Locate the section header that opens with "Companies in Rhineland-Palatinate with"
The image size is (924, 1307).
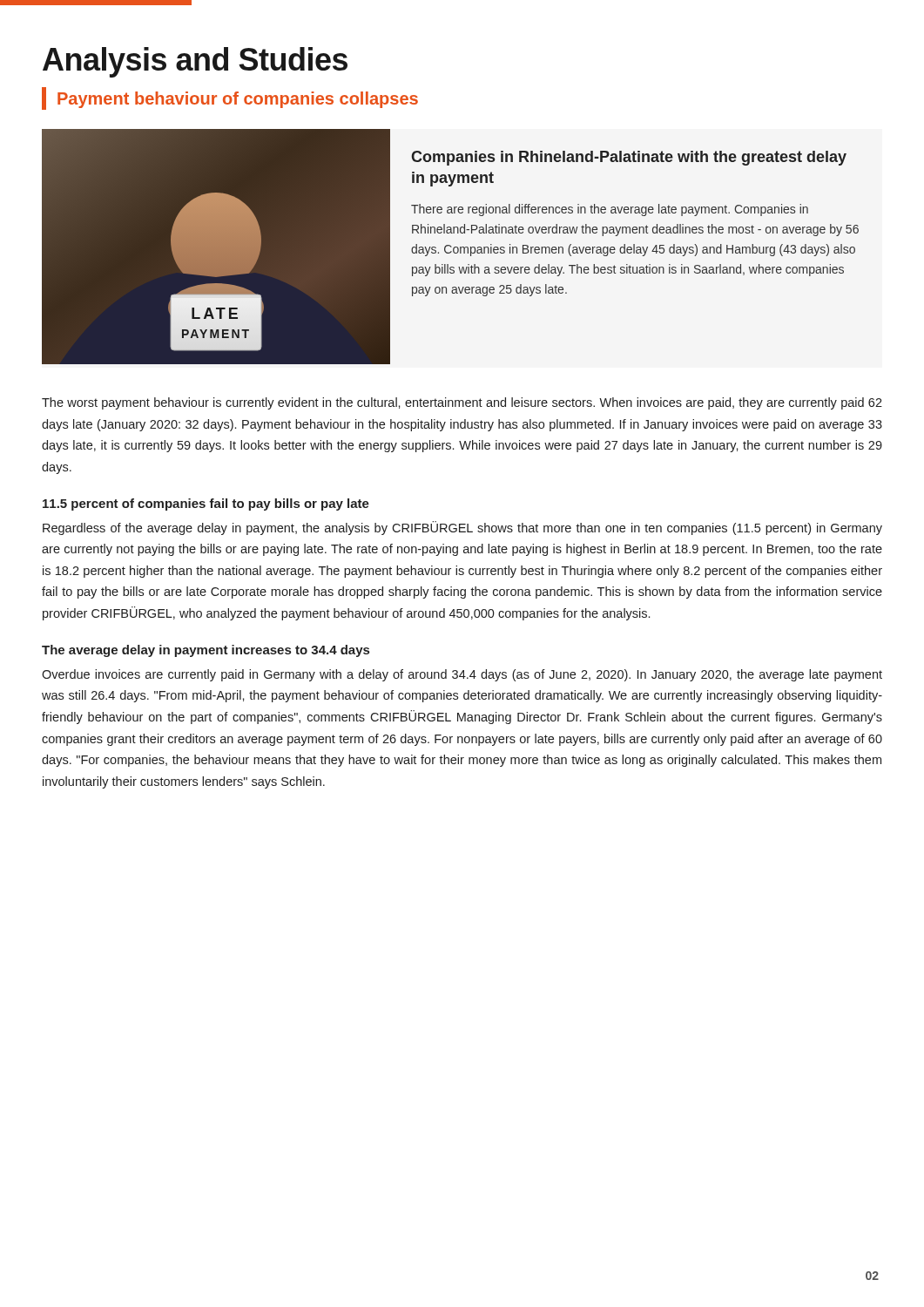(629, 167)
